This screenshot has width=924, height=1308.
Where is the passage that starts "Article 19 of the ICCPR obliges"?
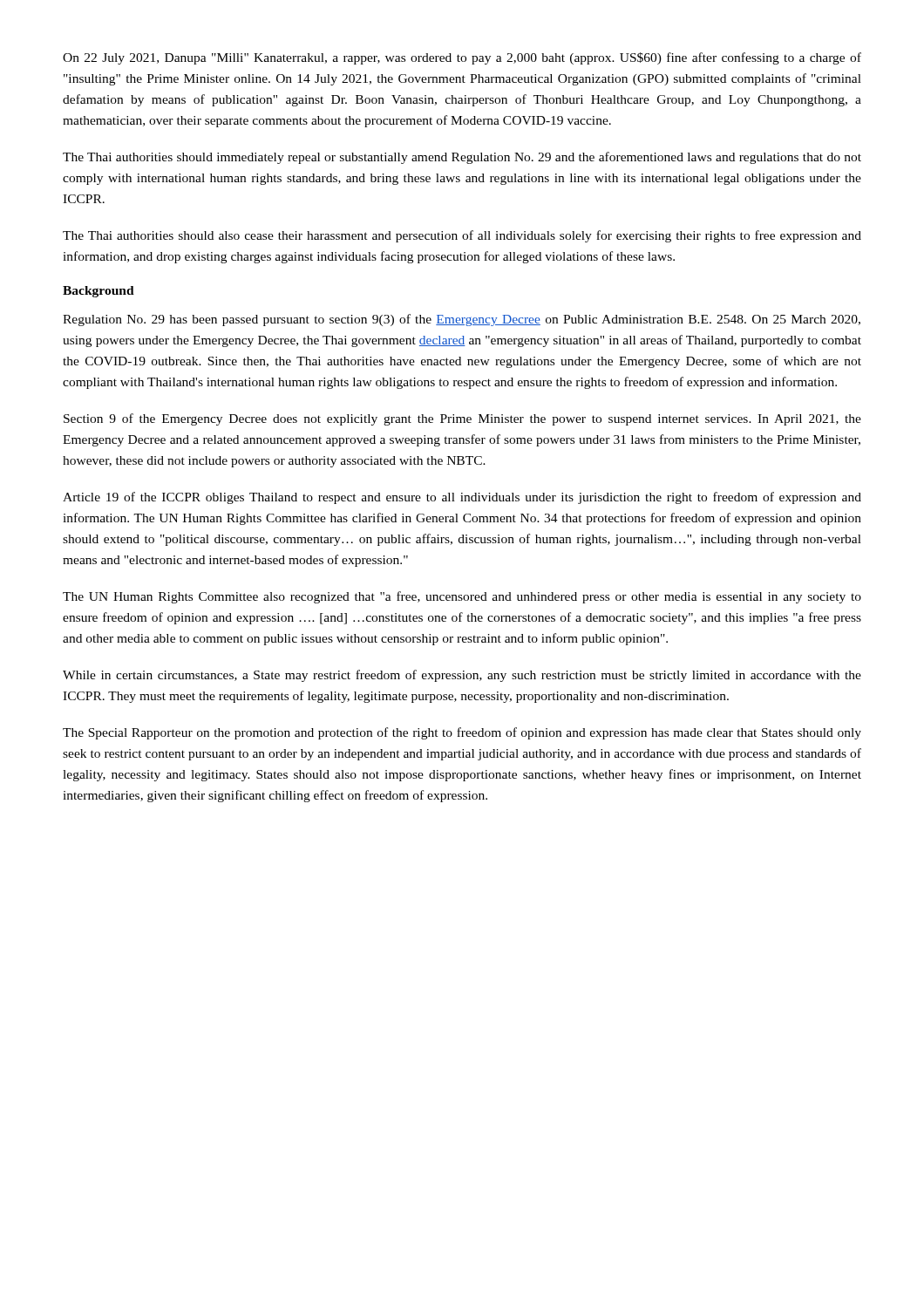tap(462, 528)
